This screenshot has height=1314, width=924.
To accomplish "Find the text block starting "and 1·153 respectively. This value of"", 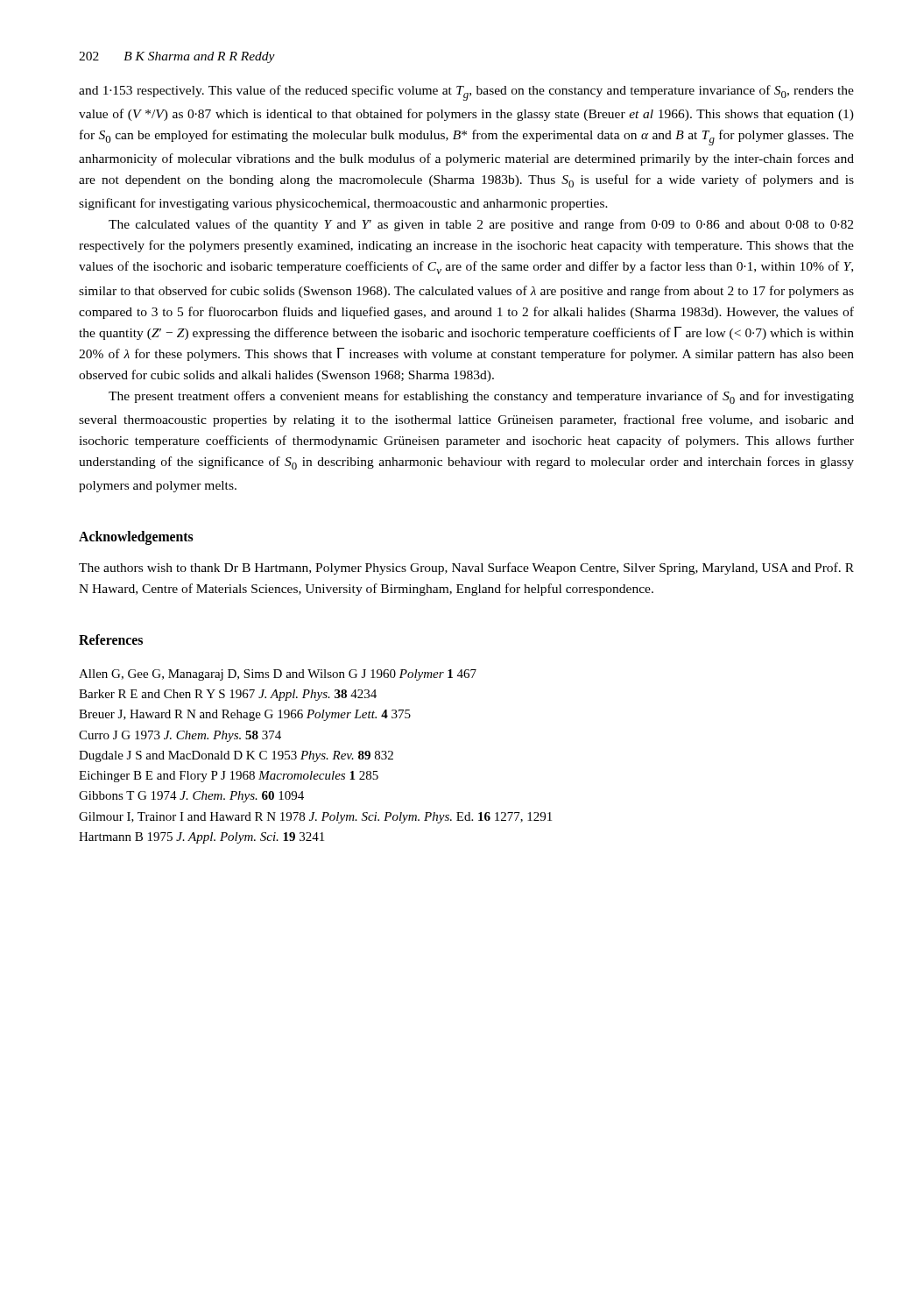I will click(x=466, y=147).
